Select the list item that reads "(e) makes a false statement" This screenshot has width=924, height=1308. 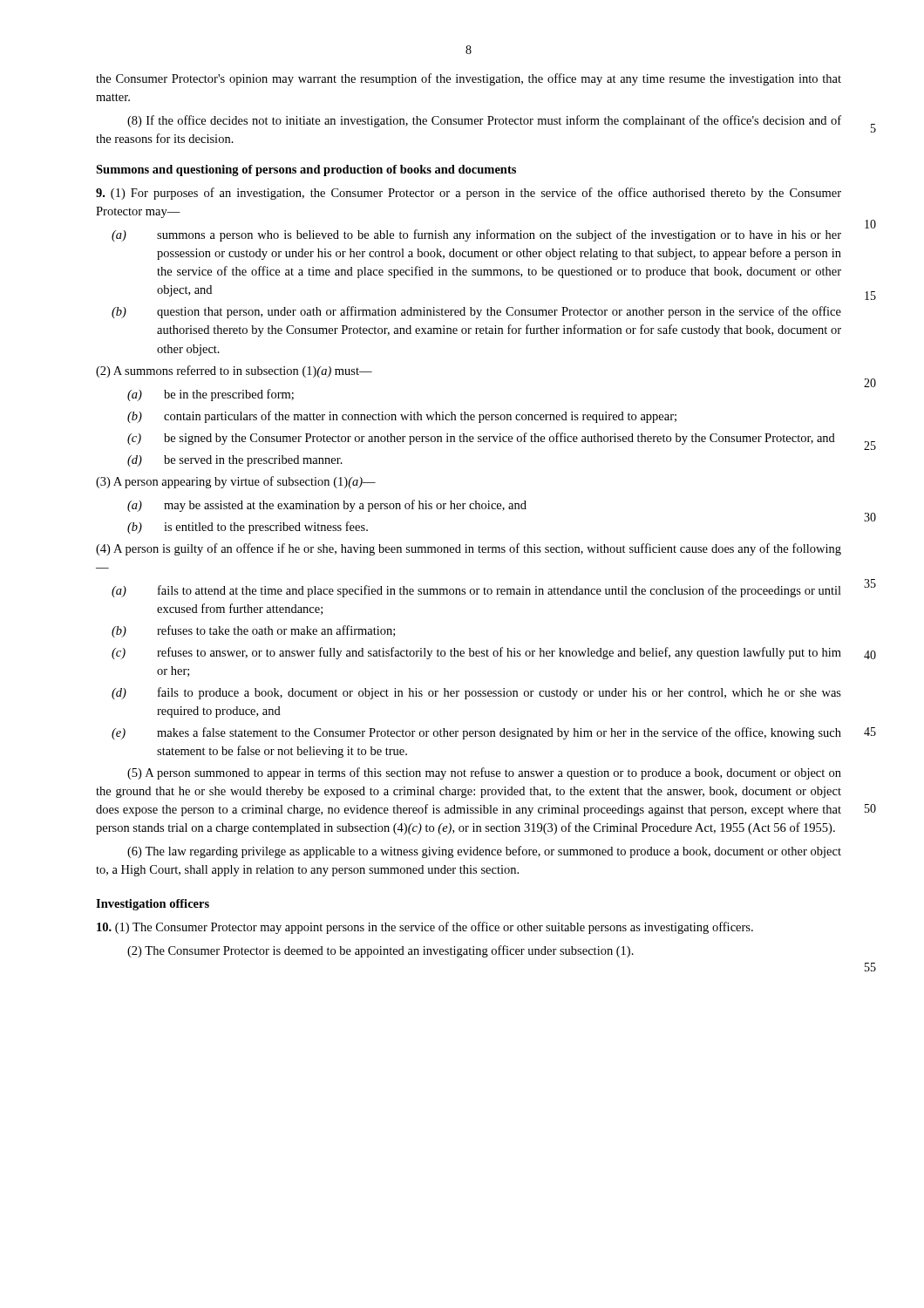[x=469, y=742]
